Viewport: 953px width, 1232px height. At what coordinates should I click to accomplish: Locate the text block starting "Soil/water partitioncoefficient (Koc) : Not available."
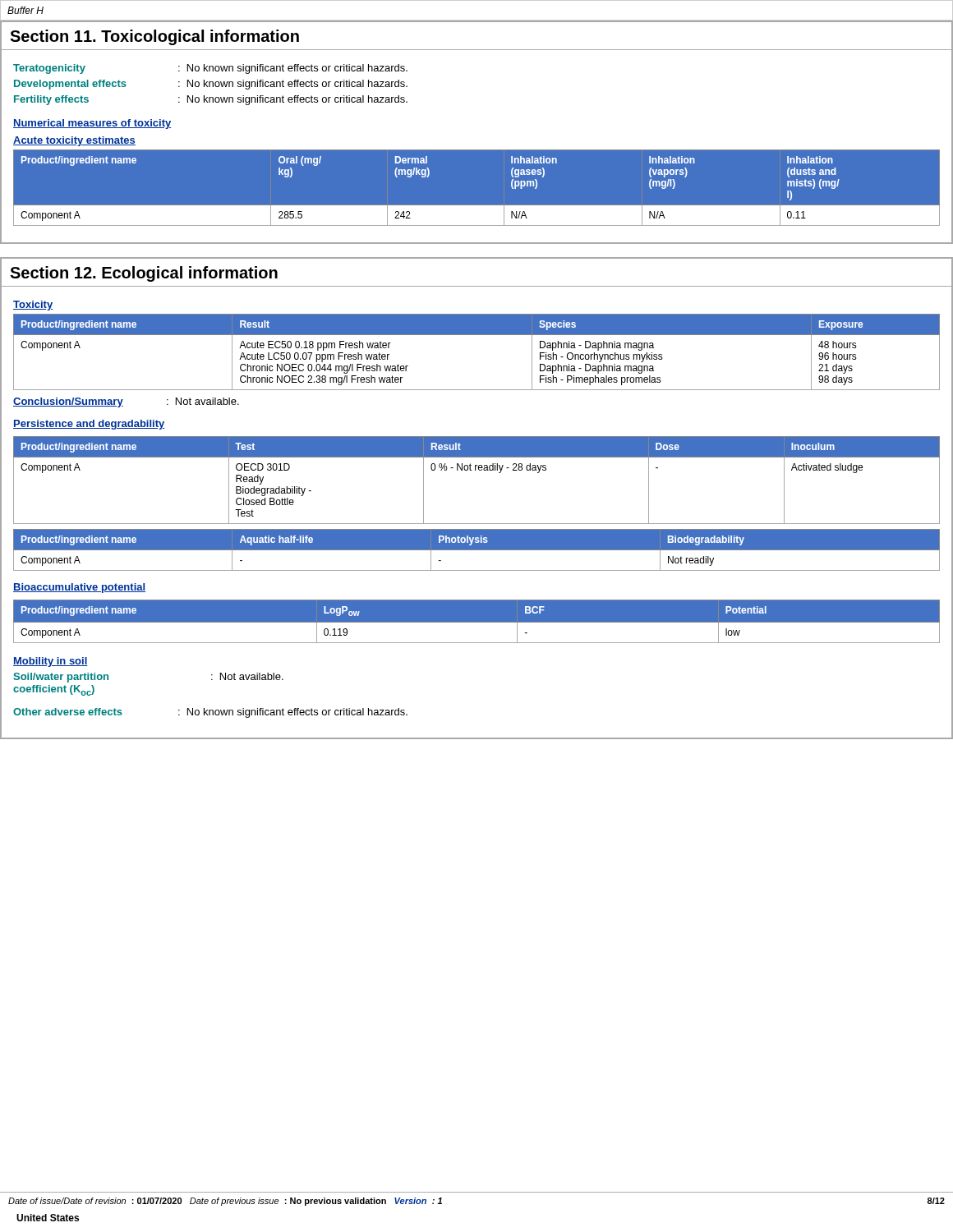coord(61,677)
